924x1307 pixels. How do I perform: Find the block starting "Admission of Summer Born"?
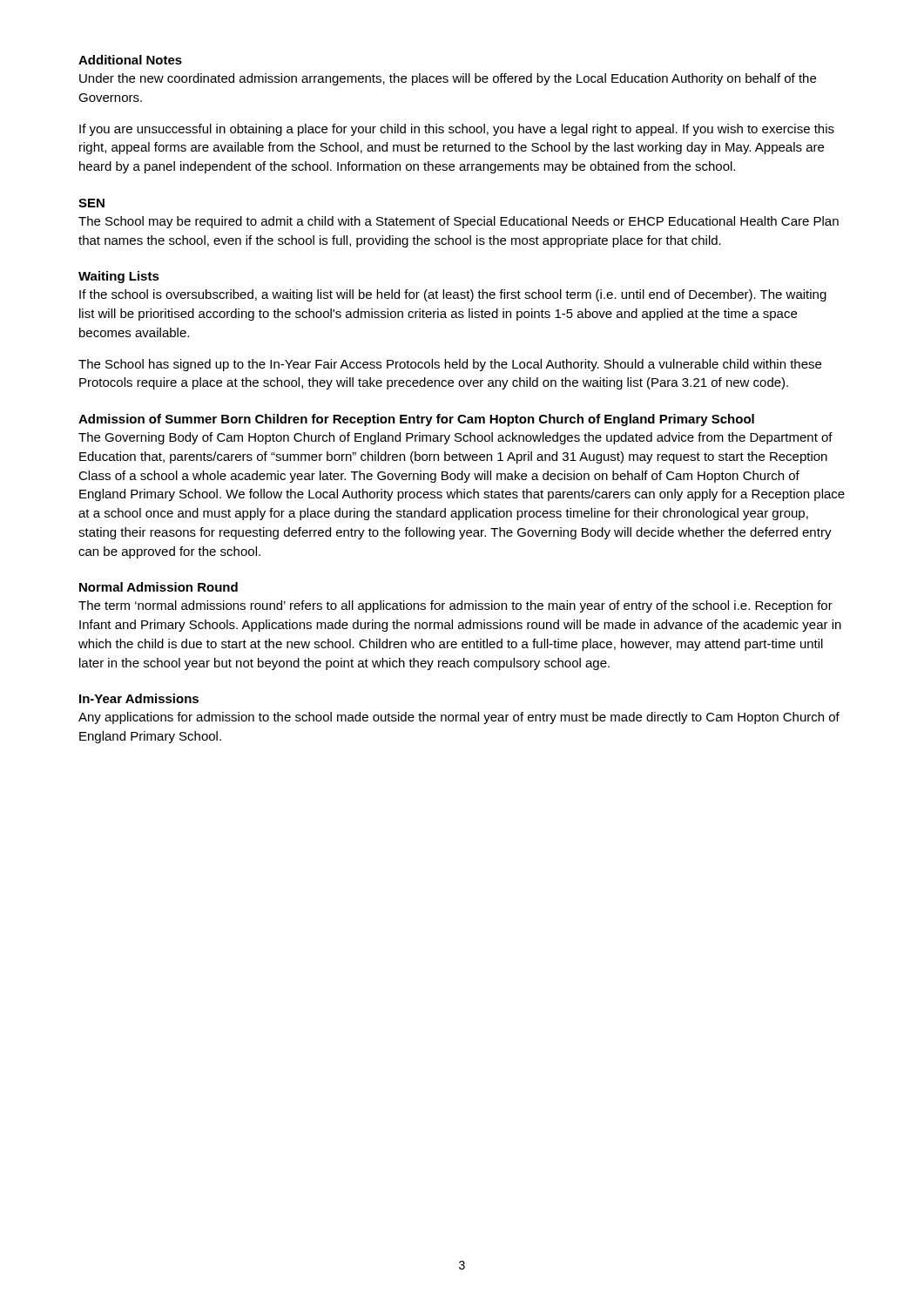[417, 419]
